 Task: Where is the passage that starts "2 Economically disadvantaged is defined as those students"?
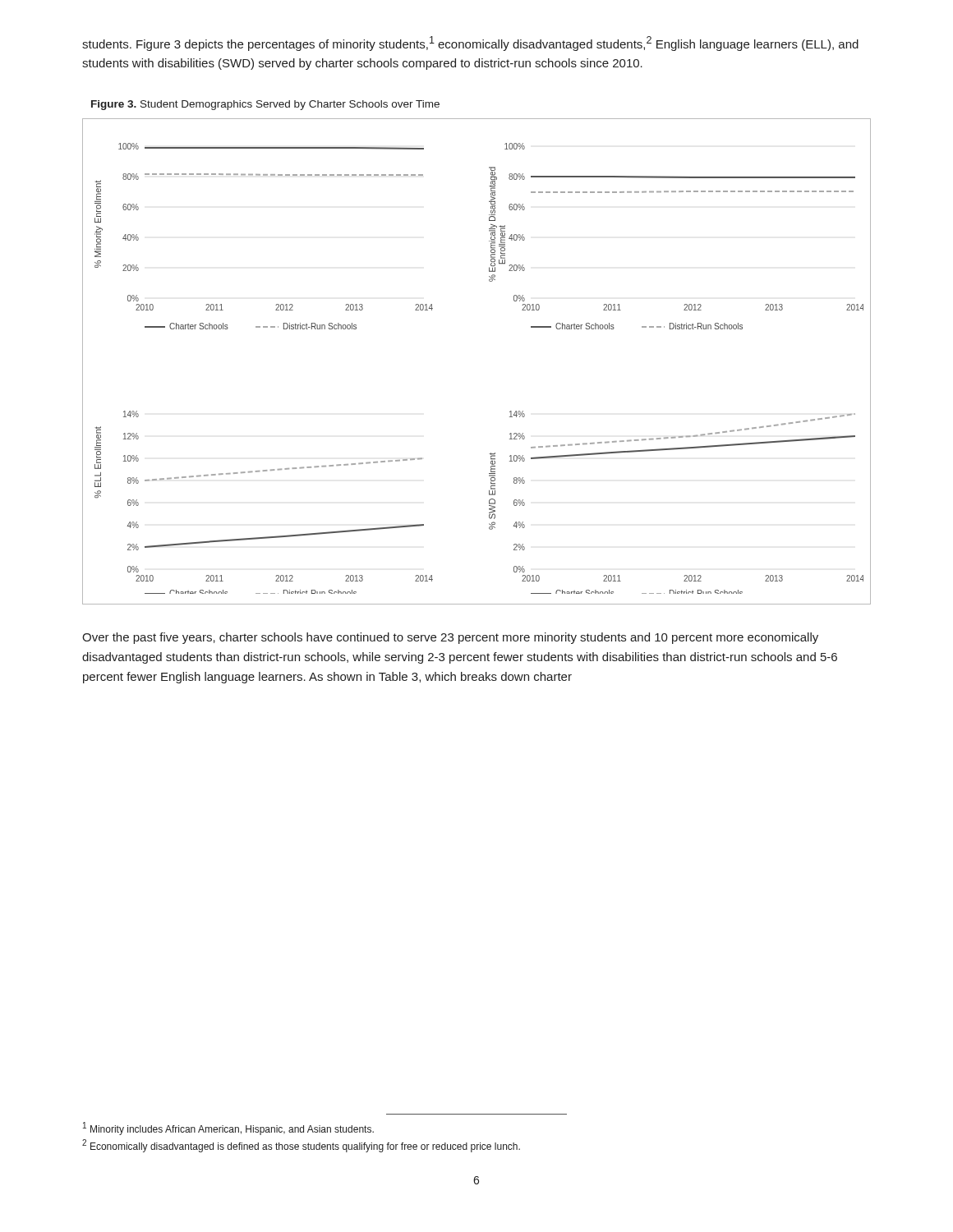coord(301,1145)
